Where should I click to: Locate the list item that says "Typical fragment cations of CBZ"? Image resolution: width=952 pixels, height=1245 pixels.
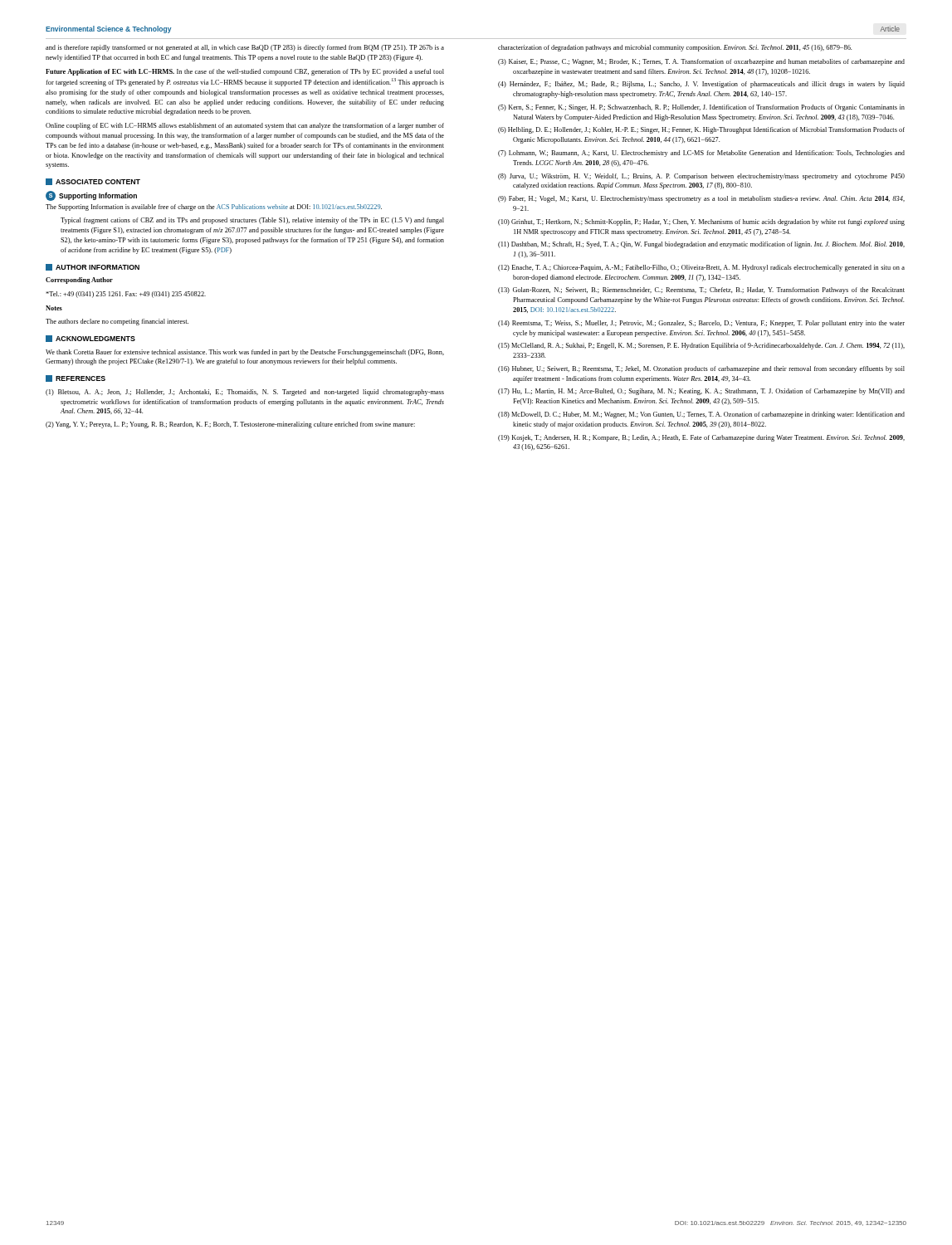(x=252, y=236)
